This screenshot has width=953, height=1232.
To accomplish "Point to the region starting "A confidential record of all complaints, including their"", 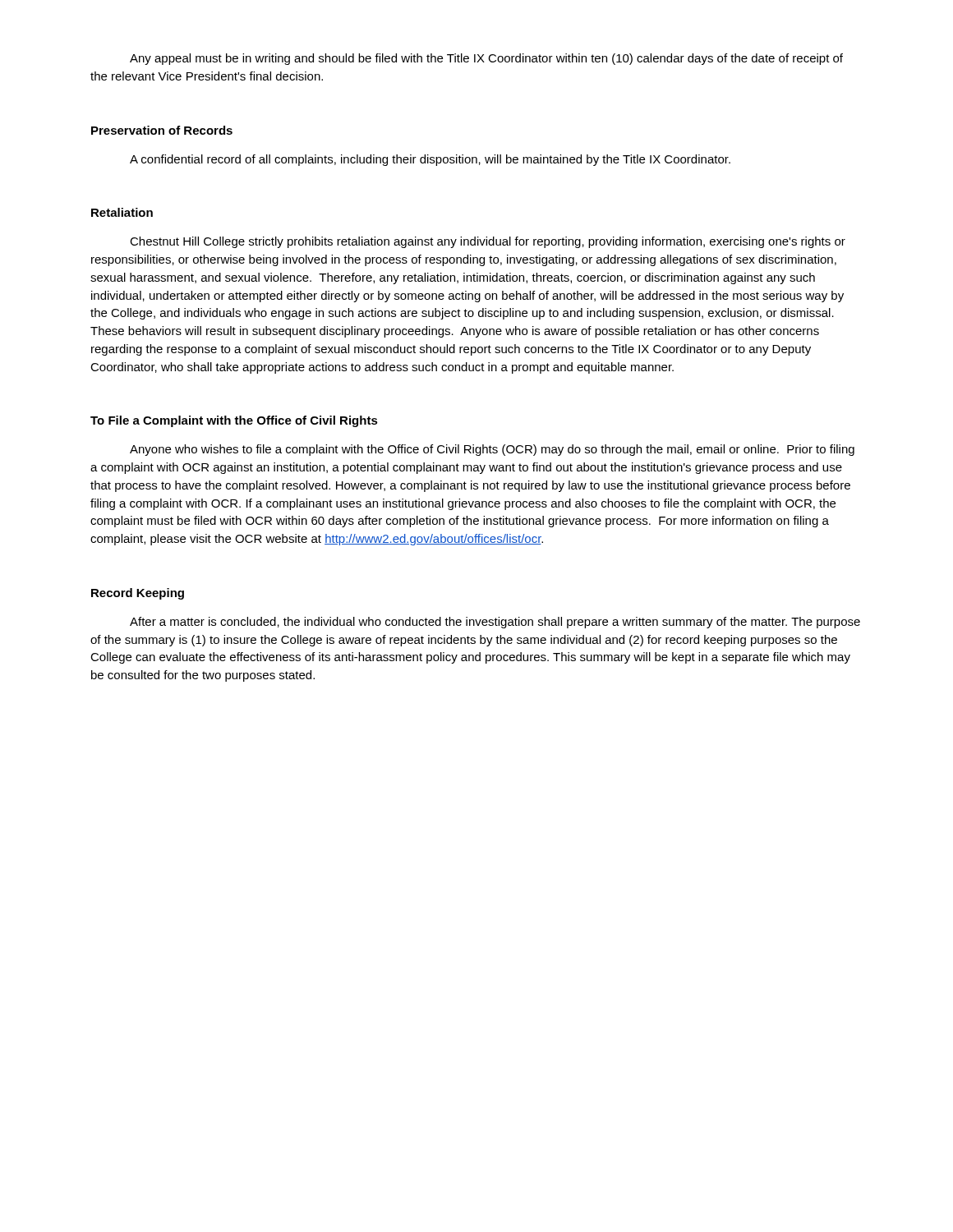I will [431, 158].
